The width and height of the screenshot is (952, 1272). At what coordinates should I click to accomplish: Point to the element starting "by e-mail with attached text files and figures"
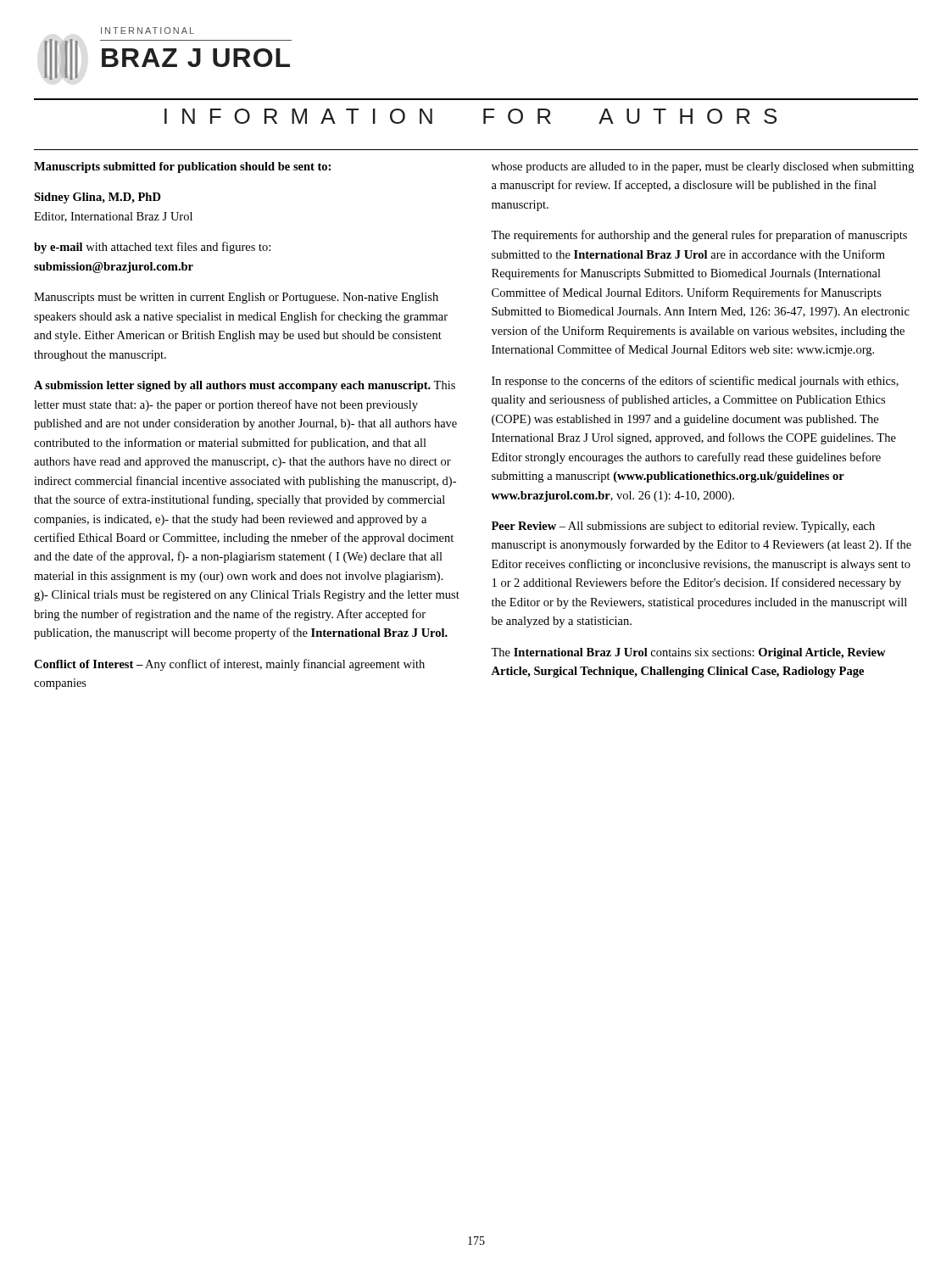coord(247,257)
